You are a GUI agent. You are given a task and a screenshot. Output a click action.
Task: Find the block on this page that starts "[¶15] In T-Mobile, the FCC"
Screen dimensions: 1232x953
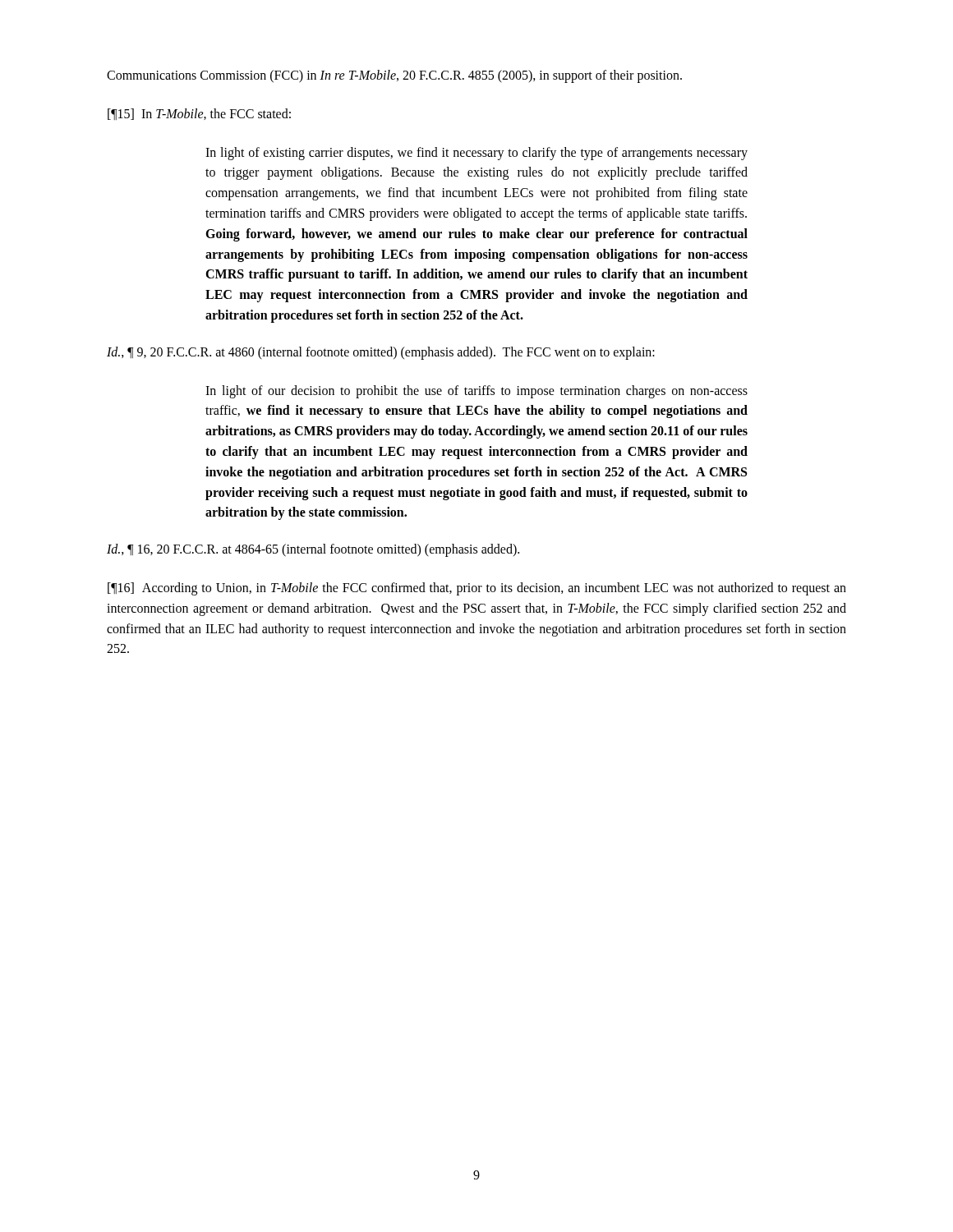[199, 114]
